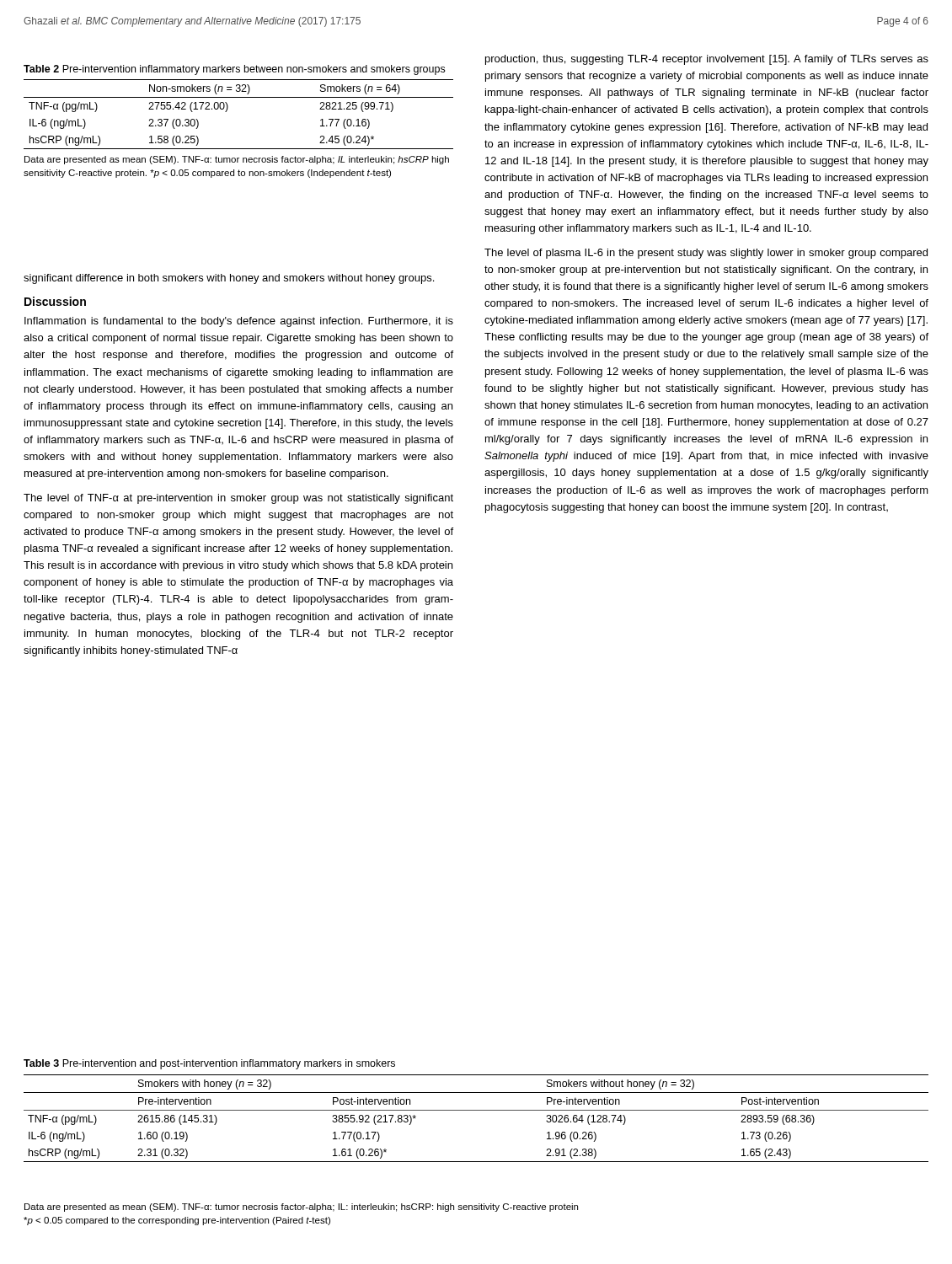This screenshot has width=952, height=1264.
Task: Click on the caption with the text "Table 2 Pre-intervention inflammatory markers between"
Action: click(x=235, y=69)
